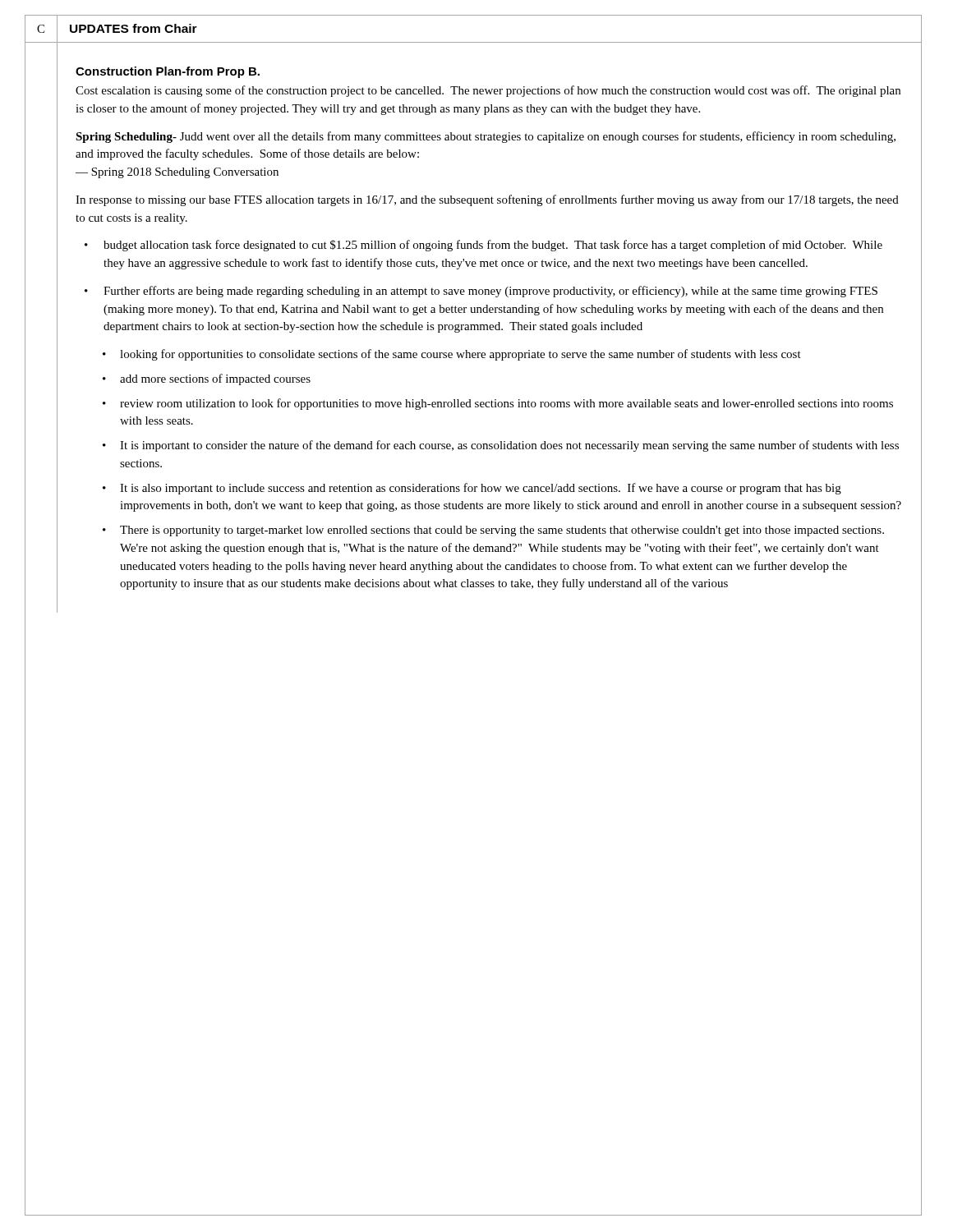
Task: Select the list item that reads "• review room utilization to"
Action: [x=502, y=412]
